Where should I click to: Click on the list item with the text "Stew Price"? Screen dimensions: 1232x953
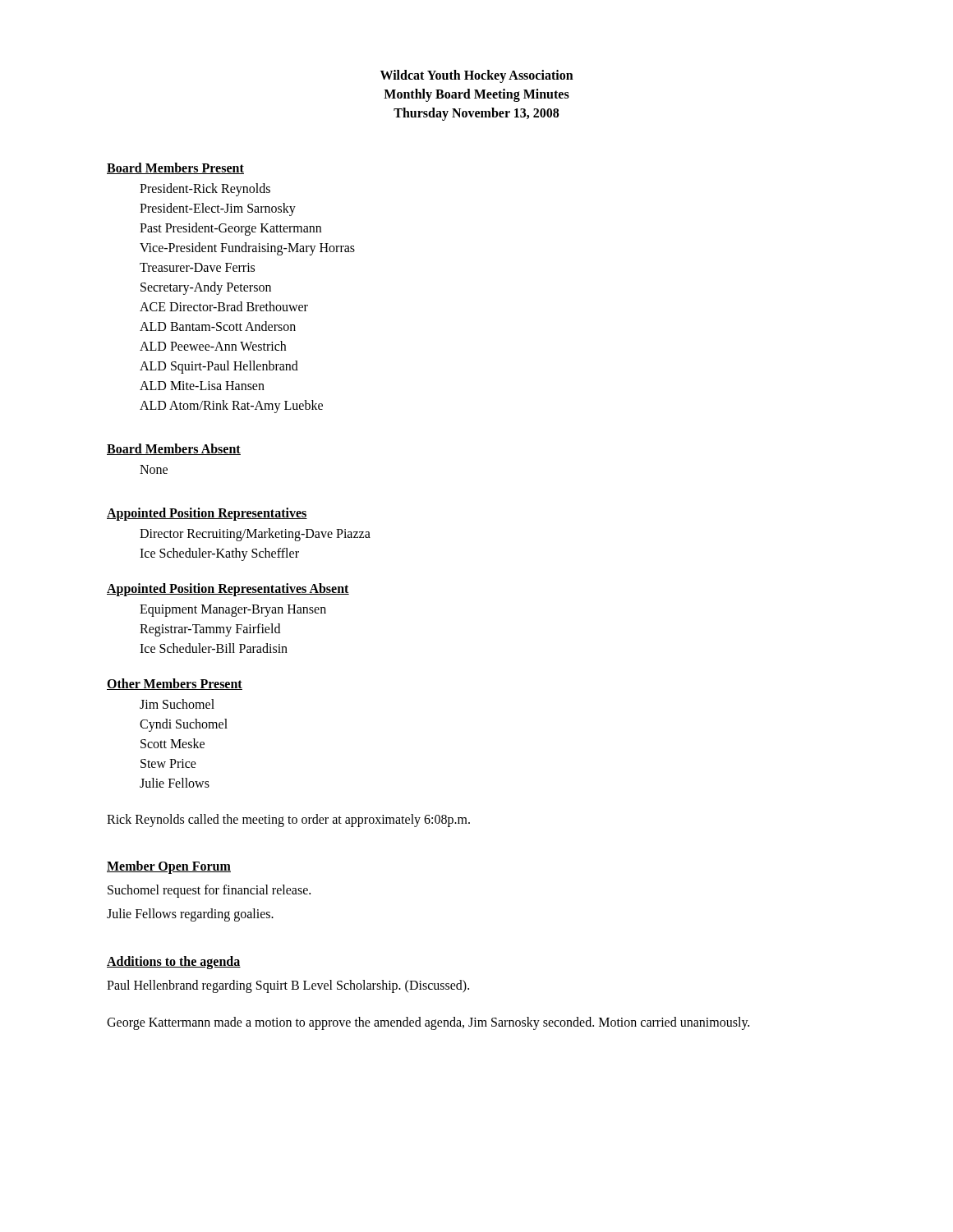pyautogui.click(x=168, y=763)
